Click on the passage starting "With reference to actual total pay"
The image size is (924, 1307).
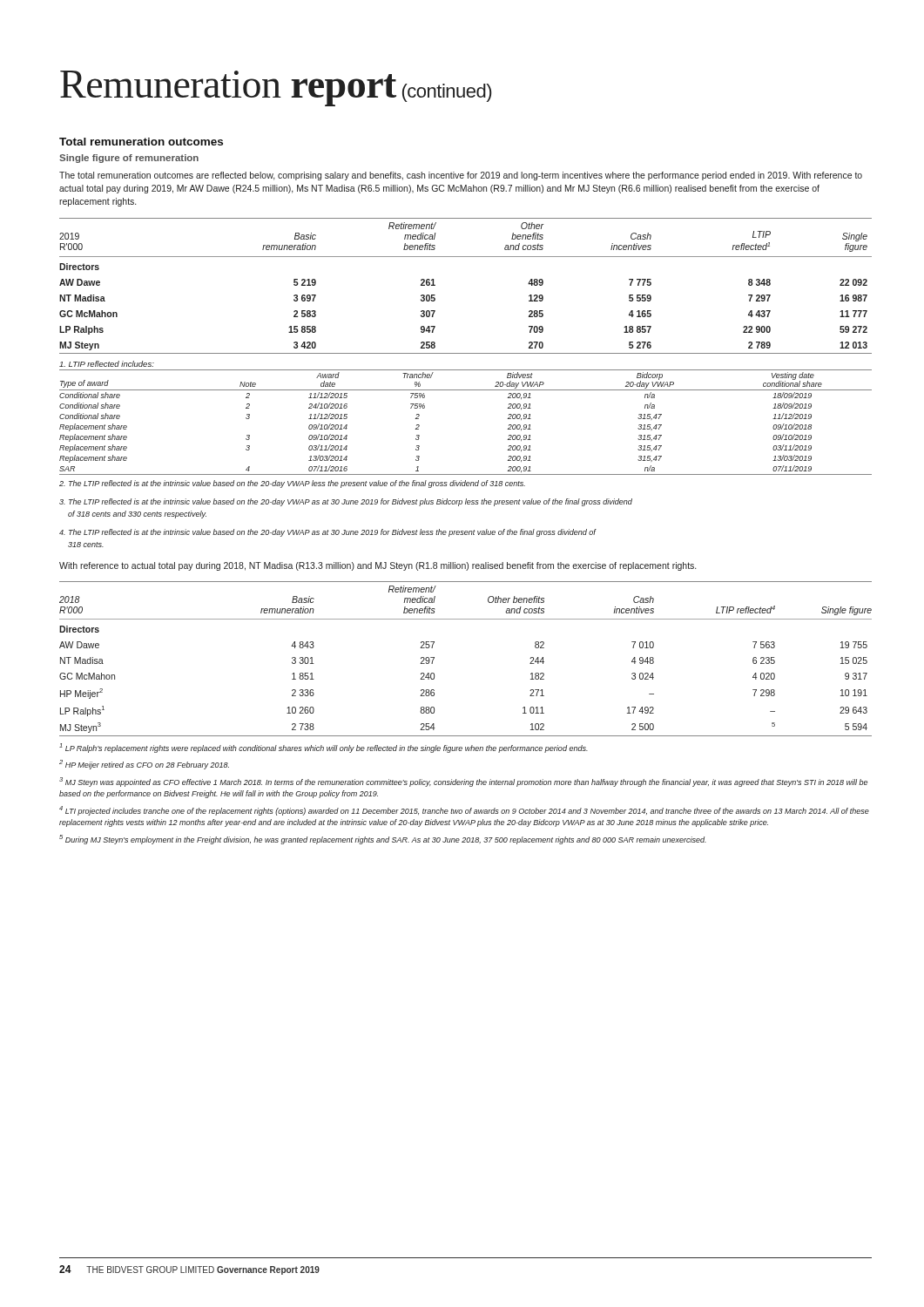click(x=378, y=566)
